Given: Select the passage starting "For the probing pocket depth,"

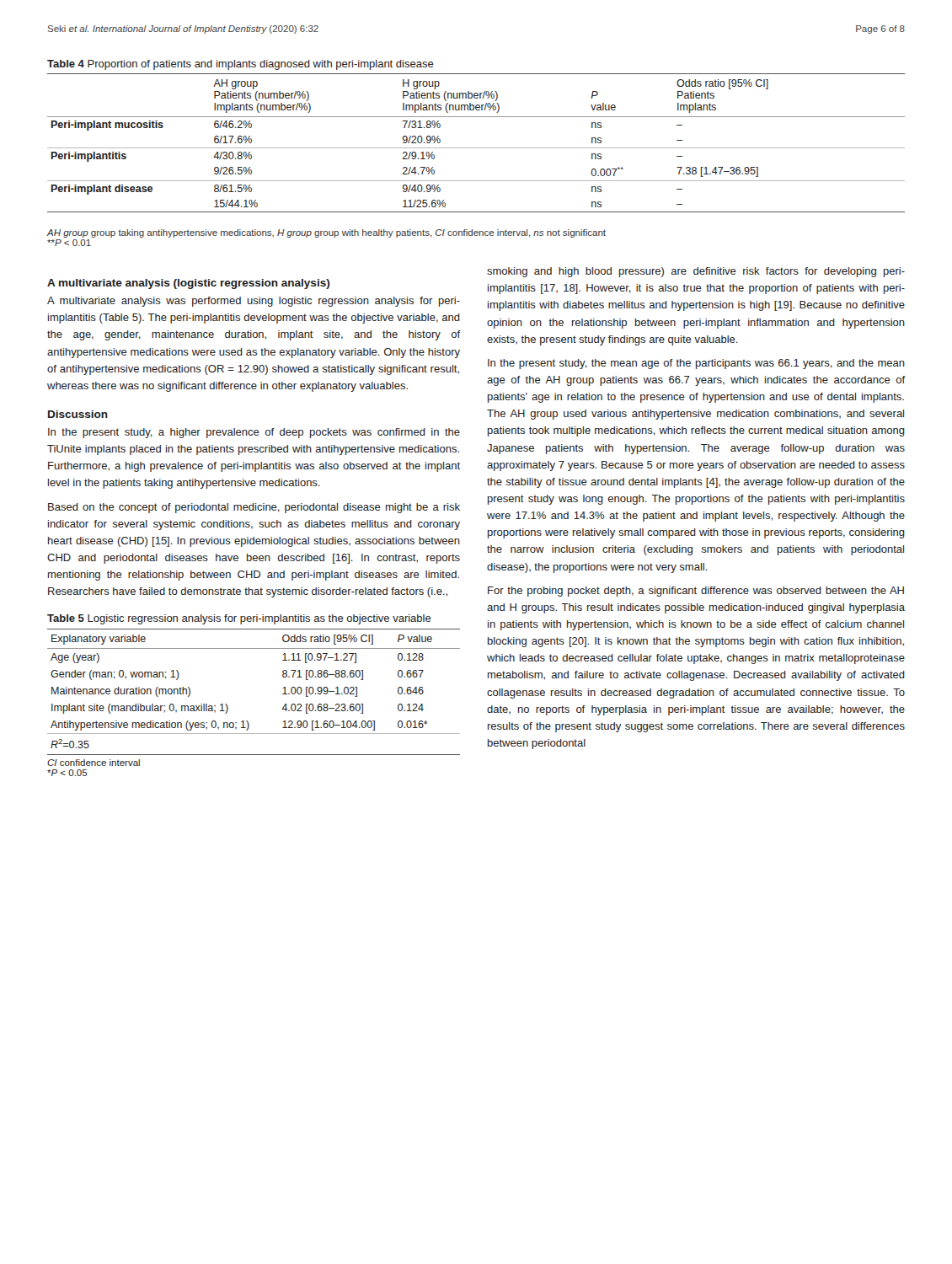Looking at the screenshot, I should [696, 666].
